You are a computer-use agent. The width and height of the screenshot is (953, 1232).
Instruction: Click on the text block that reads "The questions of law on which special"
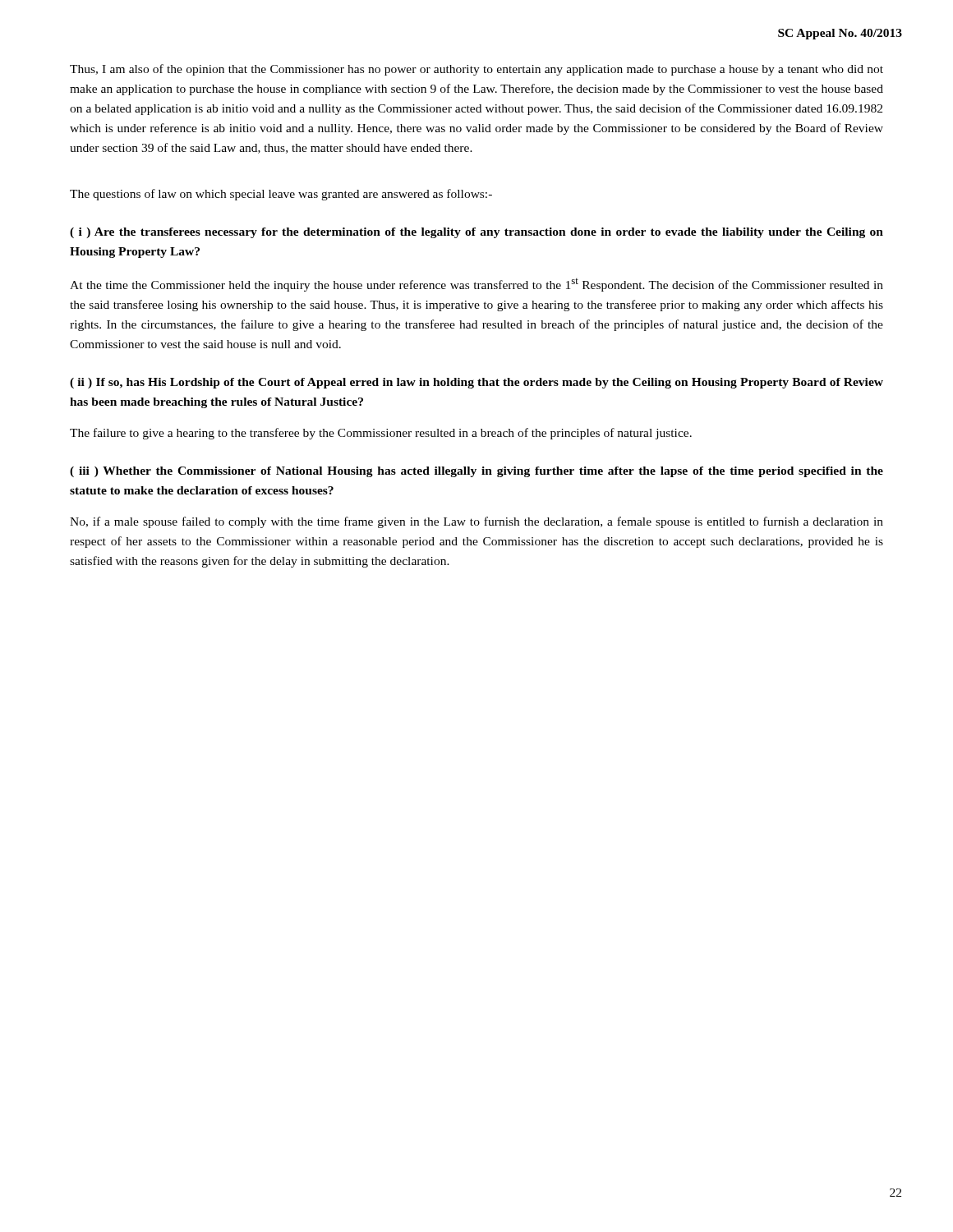281,193
